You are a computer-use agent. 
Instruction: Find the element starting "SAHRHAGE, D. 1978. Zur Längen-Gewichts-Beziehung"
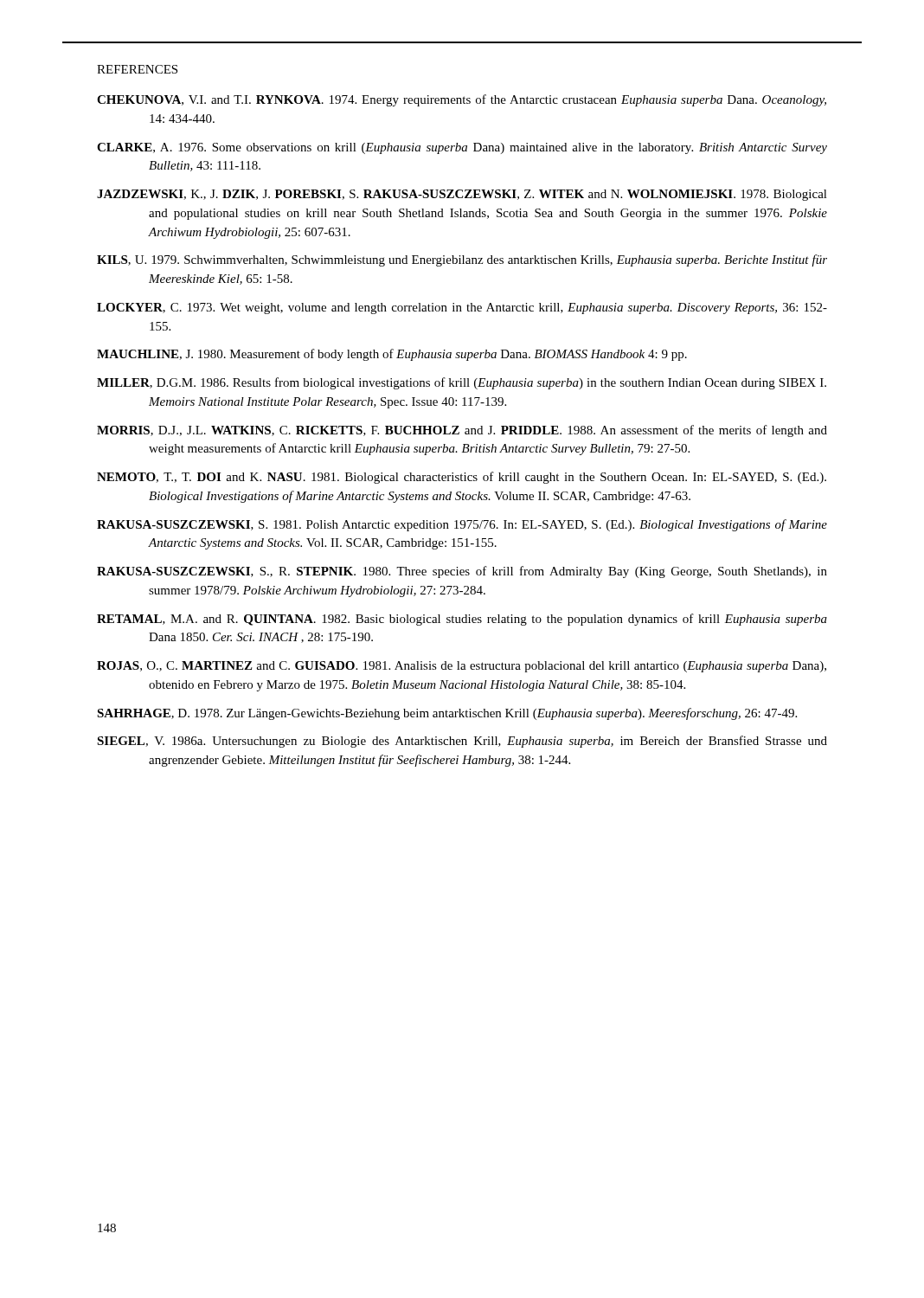point(447,713)
